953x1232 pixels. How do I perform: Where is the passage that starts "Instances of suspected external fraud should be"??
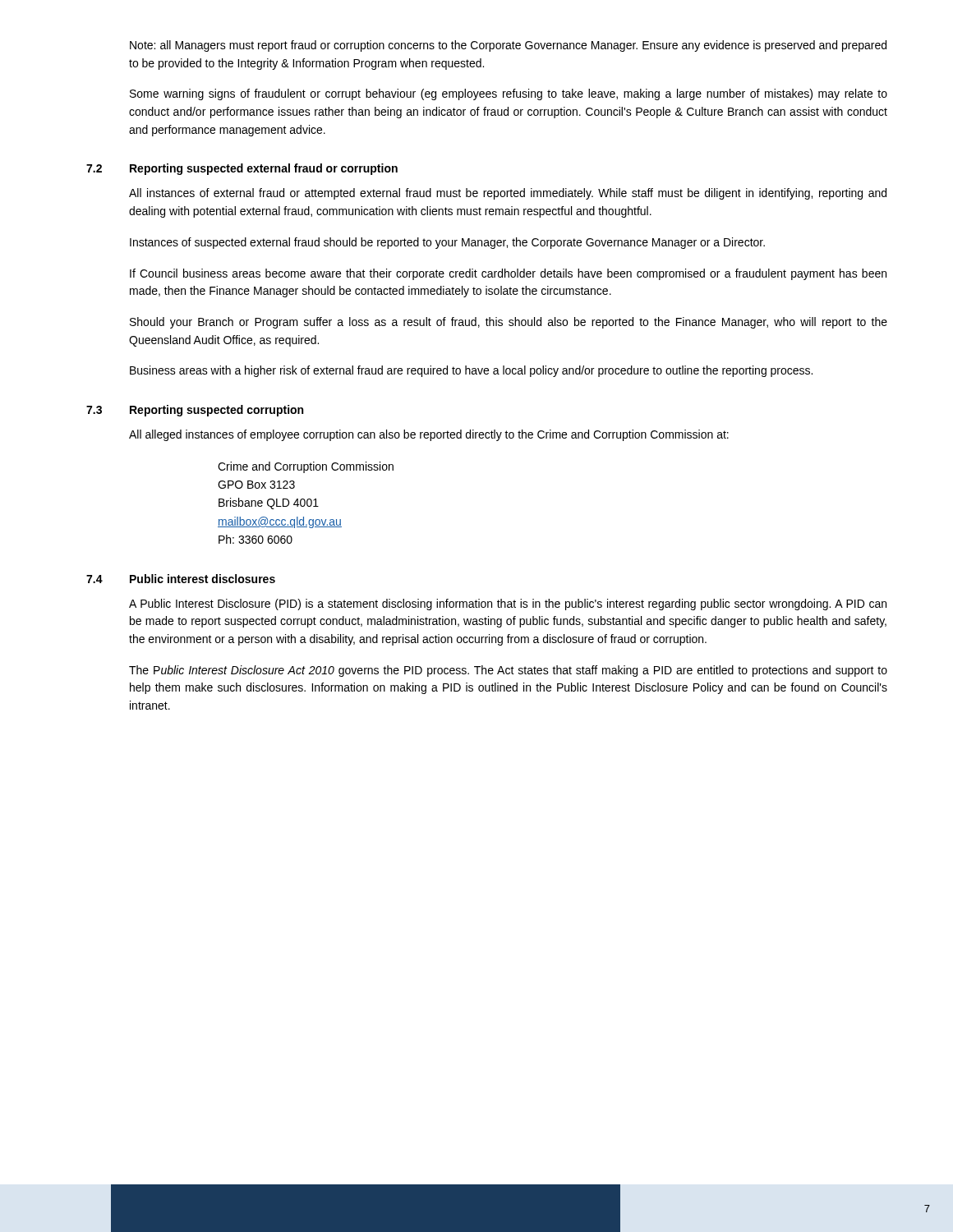447,242
